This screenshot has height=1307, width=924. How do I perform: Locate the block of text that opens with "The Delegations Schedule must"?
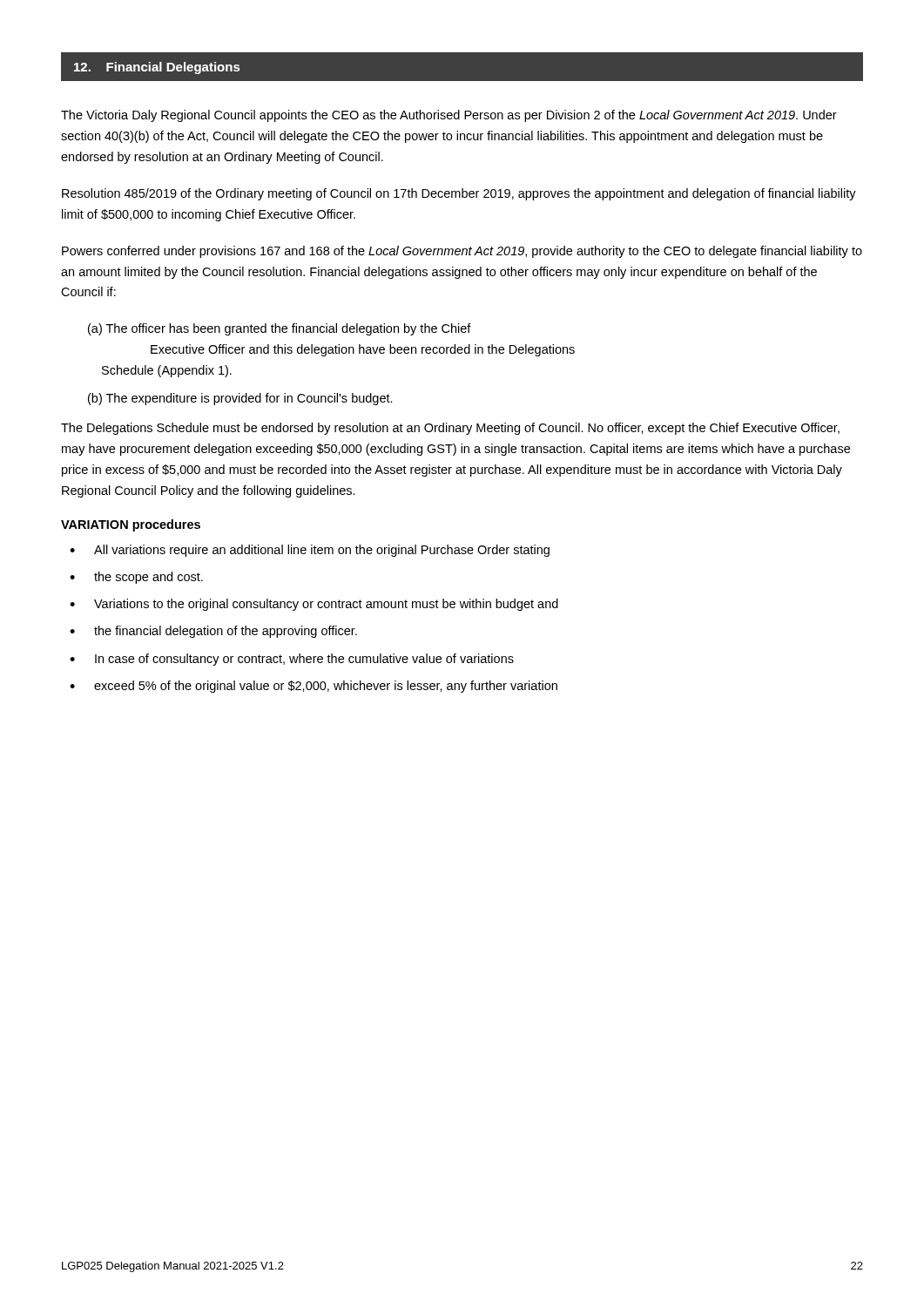pyautogui.click(x=456, y=459)
